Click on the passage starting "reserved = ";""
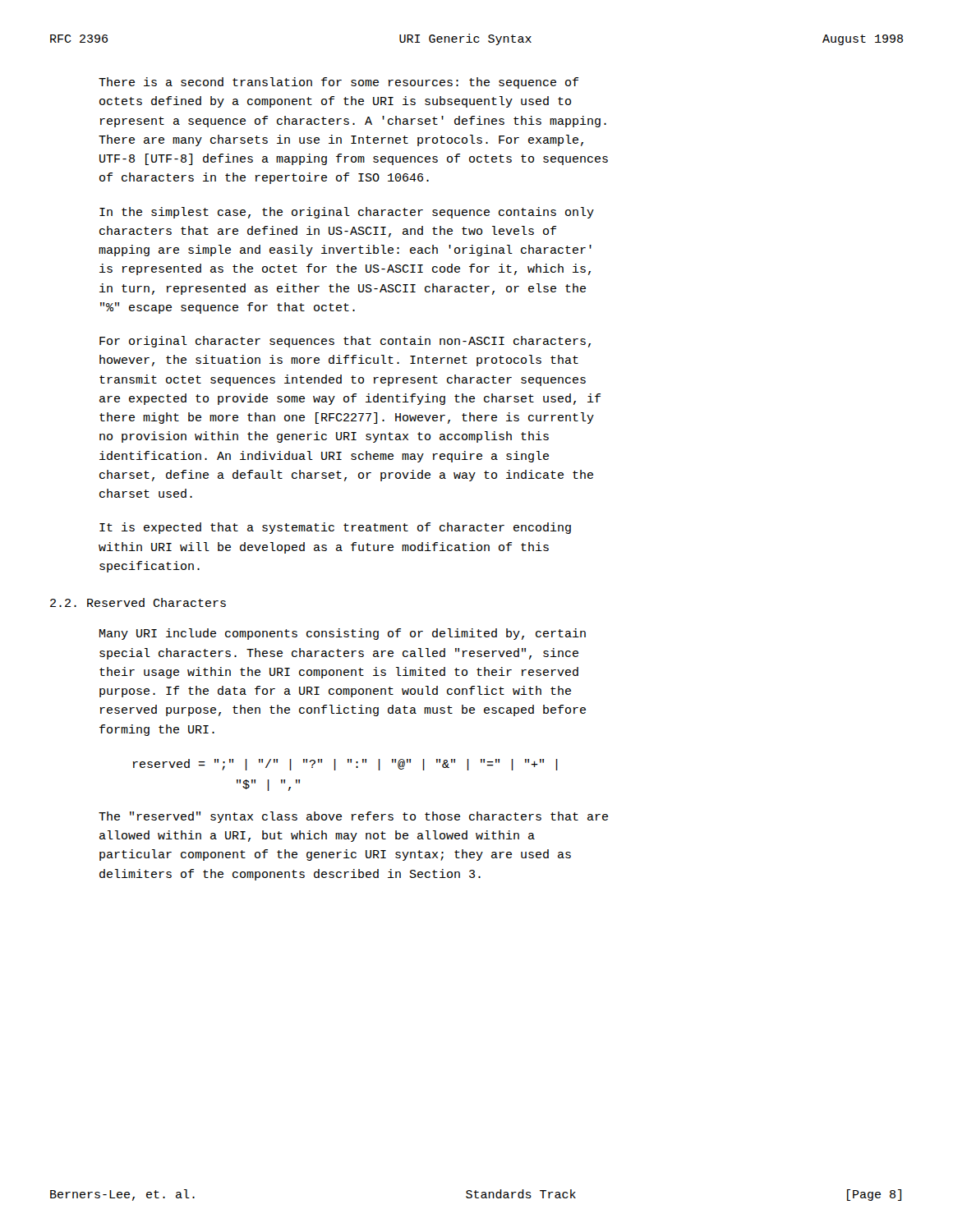This screenshot has width=953, height=1232. tap(345, 765)
